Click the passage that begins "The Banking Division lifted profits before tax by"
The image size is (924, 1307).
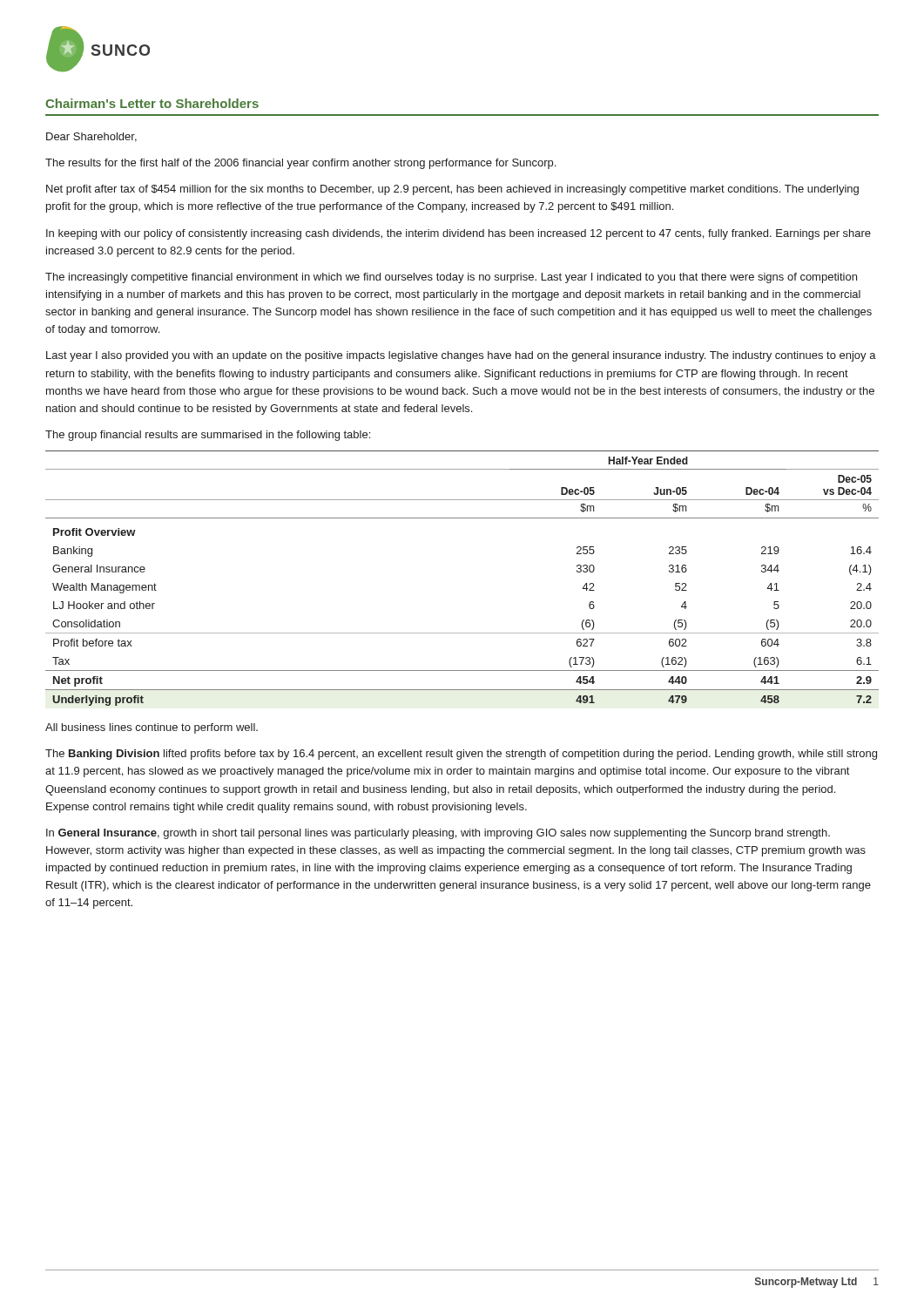pyautogui.click(x=462, y=780)
